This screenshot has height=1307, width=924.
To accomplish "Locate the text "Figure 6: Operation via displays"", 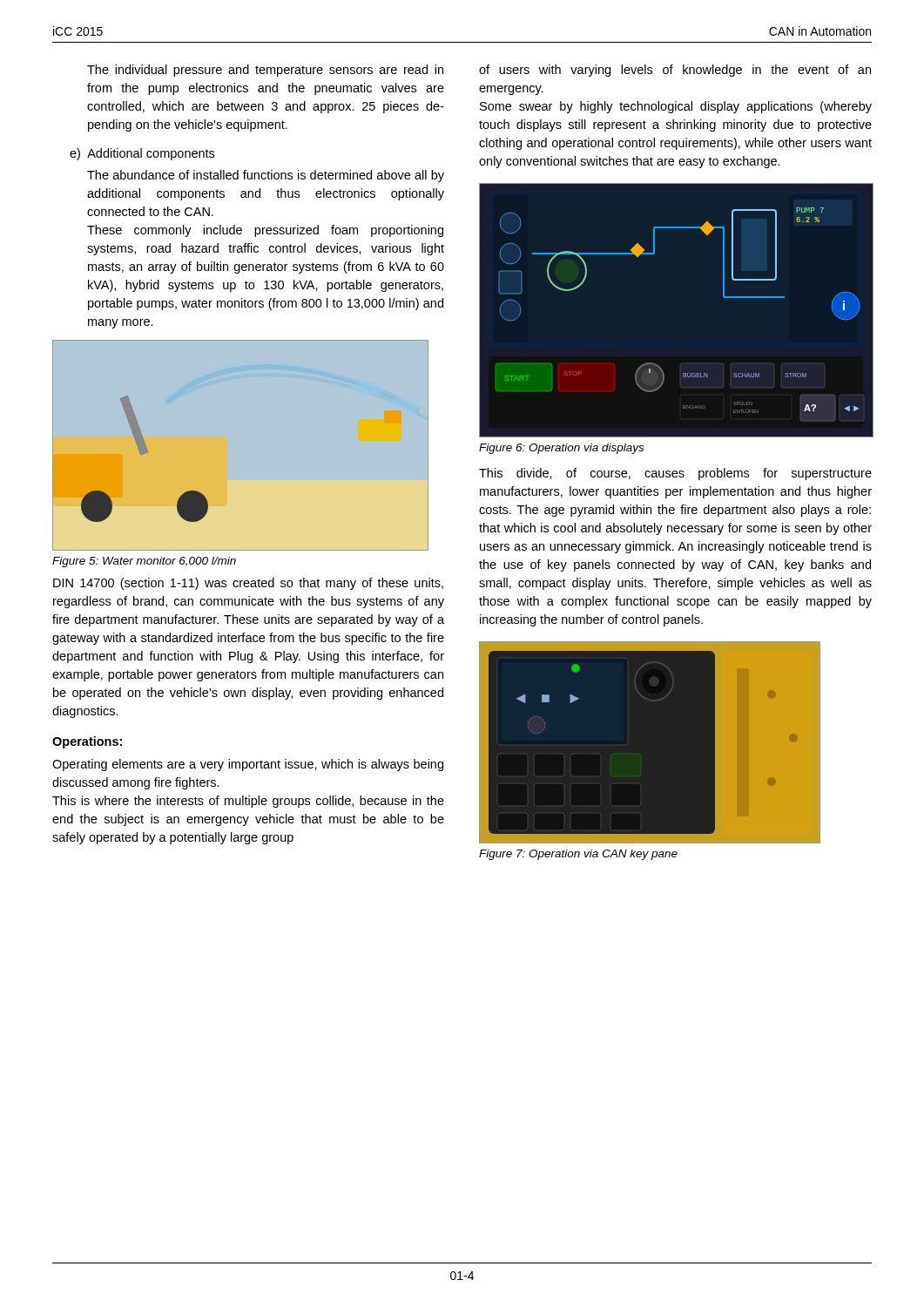I will [x=562, y=448].
